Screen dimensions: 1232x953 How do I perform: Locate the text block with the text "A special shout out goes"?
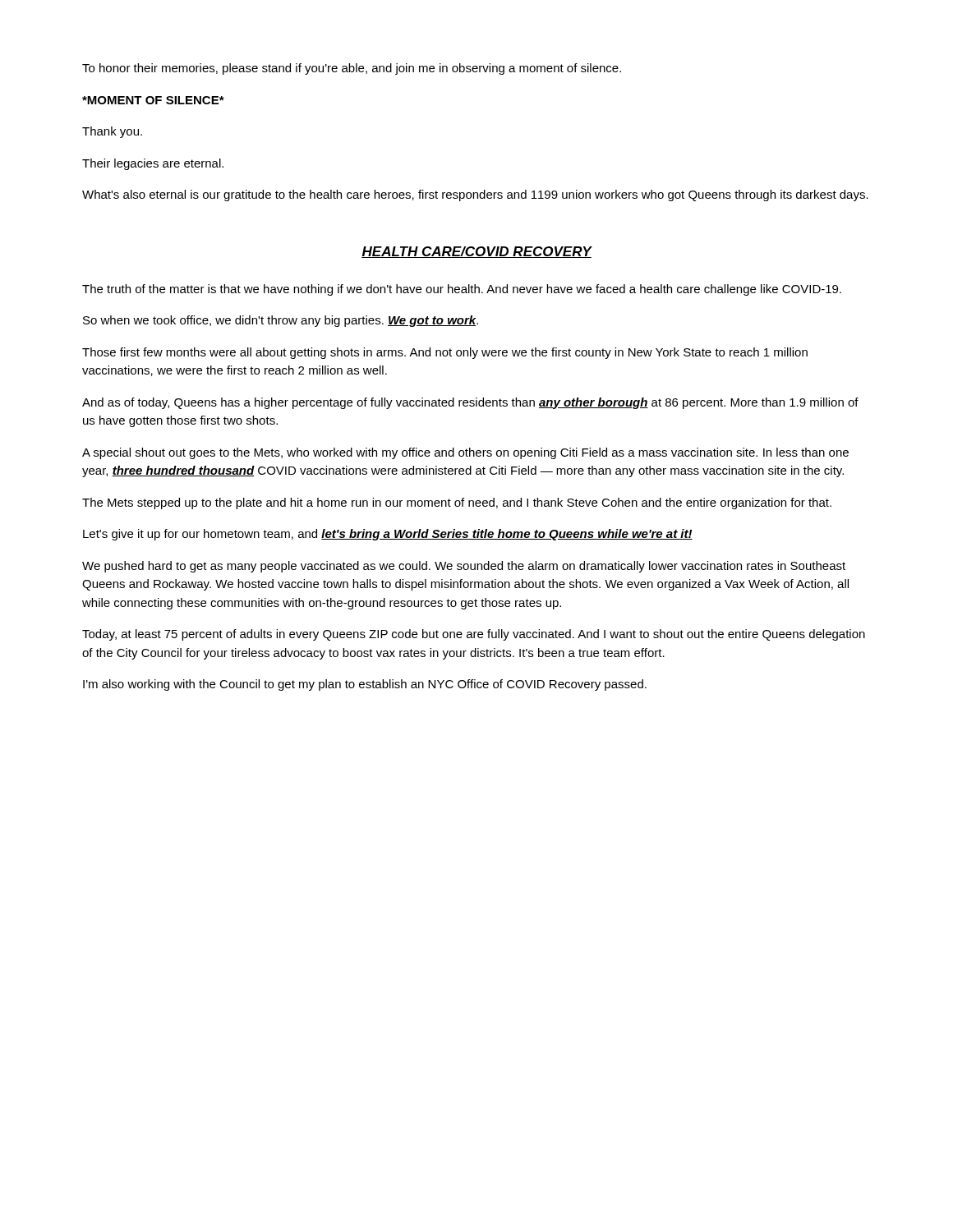click(x=466, y=461)
